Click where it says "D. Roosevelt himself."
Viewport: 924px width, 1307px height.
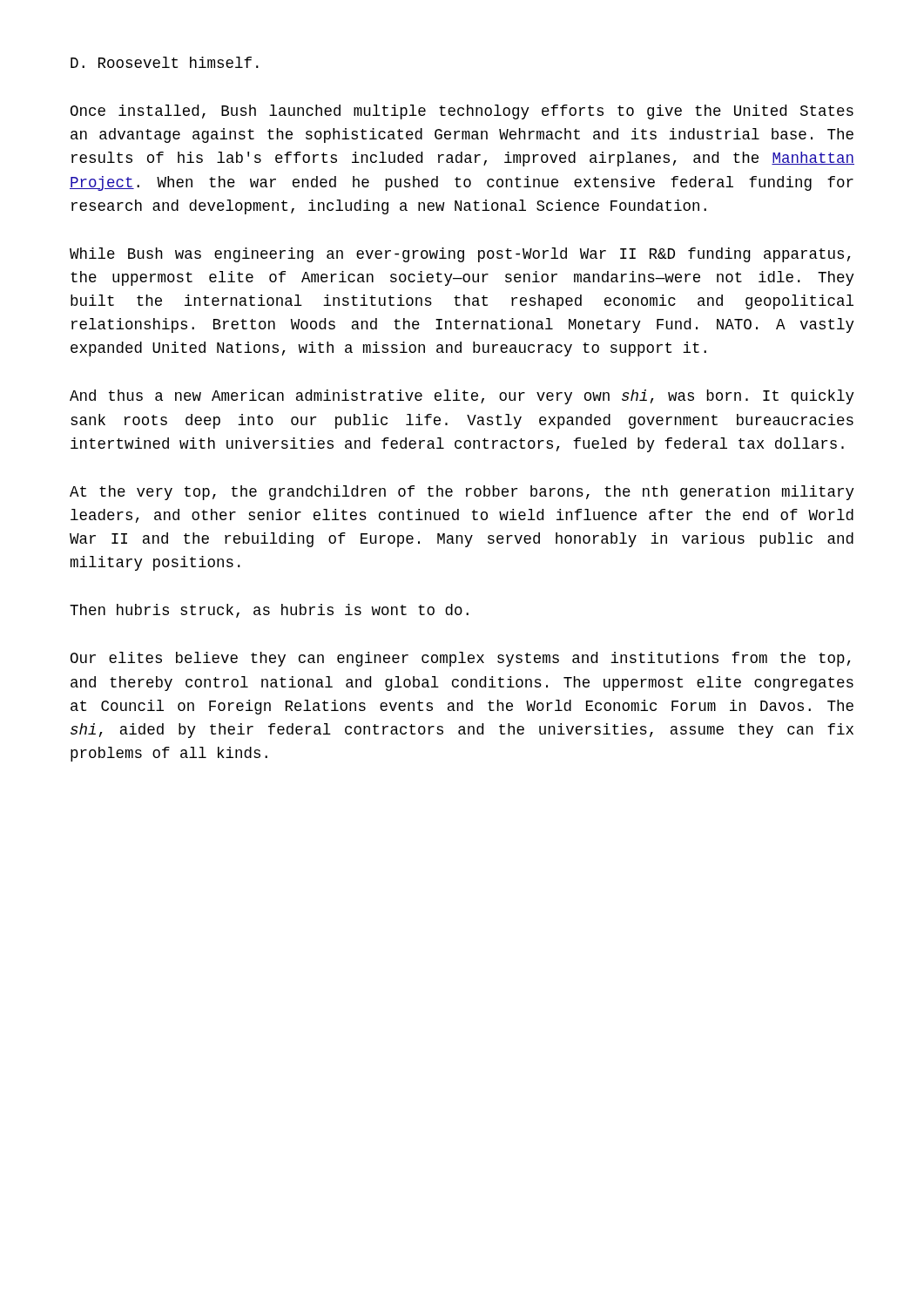tap(166, 64)
